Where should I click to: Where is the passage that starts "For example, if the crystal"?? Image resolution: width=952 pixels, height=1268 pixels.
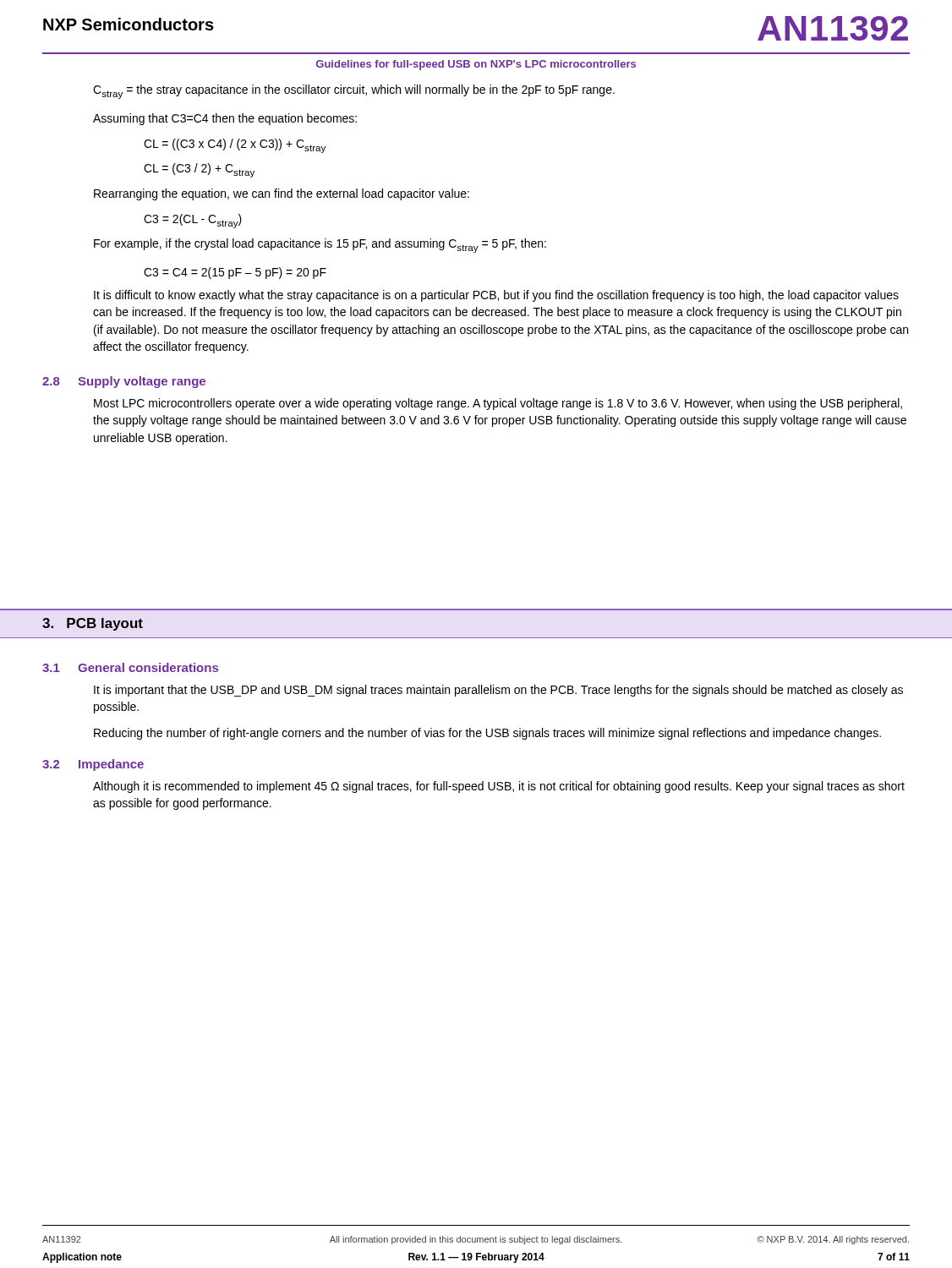coord(320,245)
